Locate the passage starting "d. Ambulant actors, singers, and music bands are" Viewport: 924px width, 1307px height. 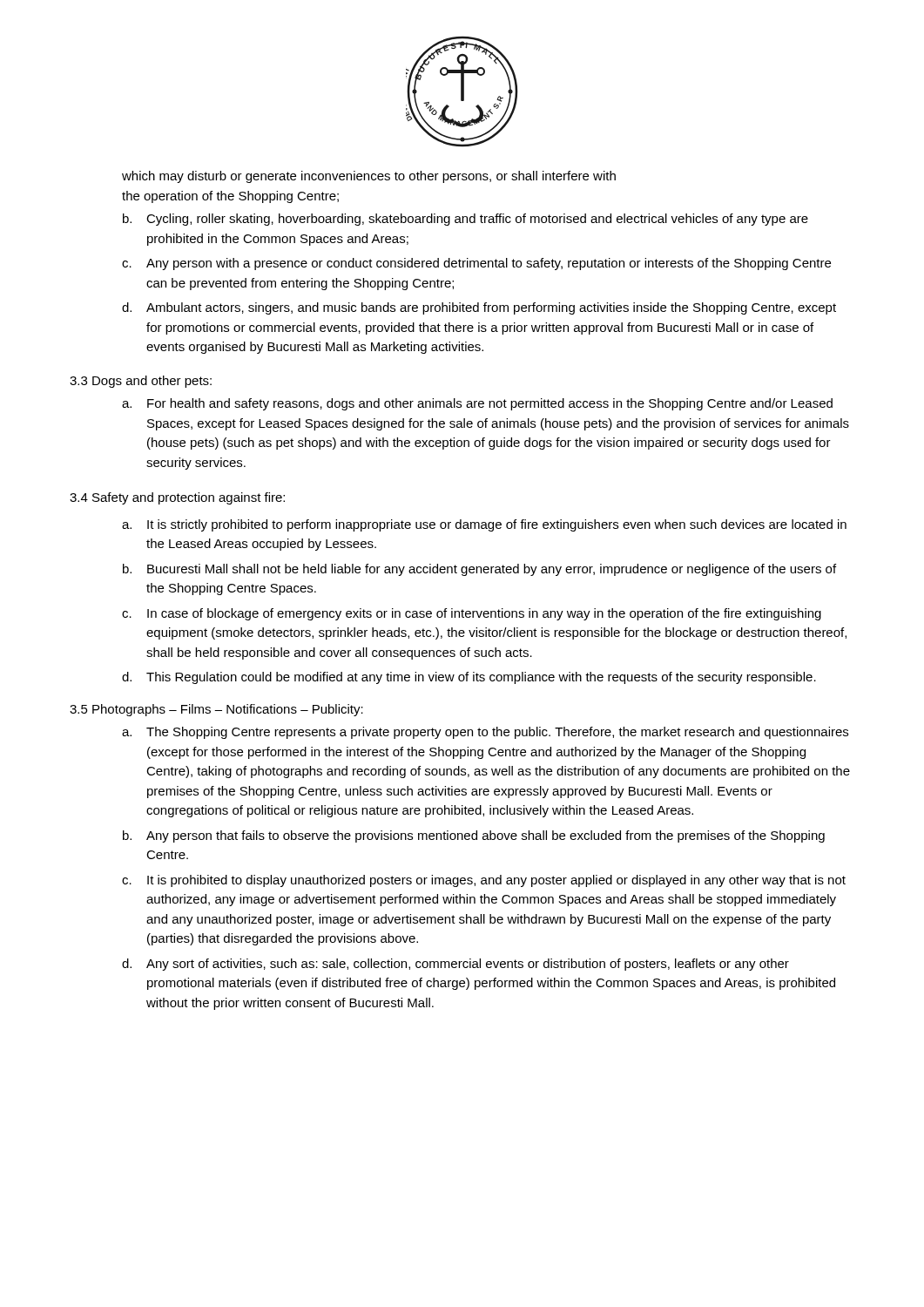(488, 327)
